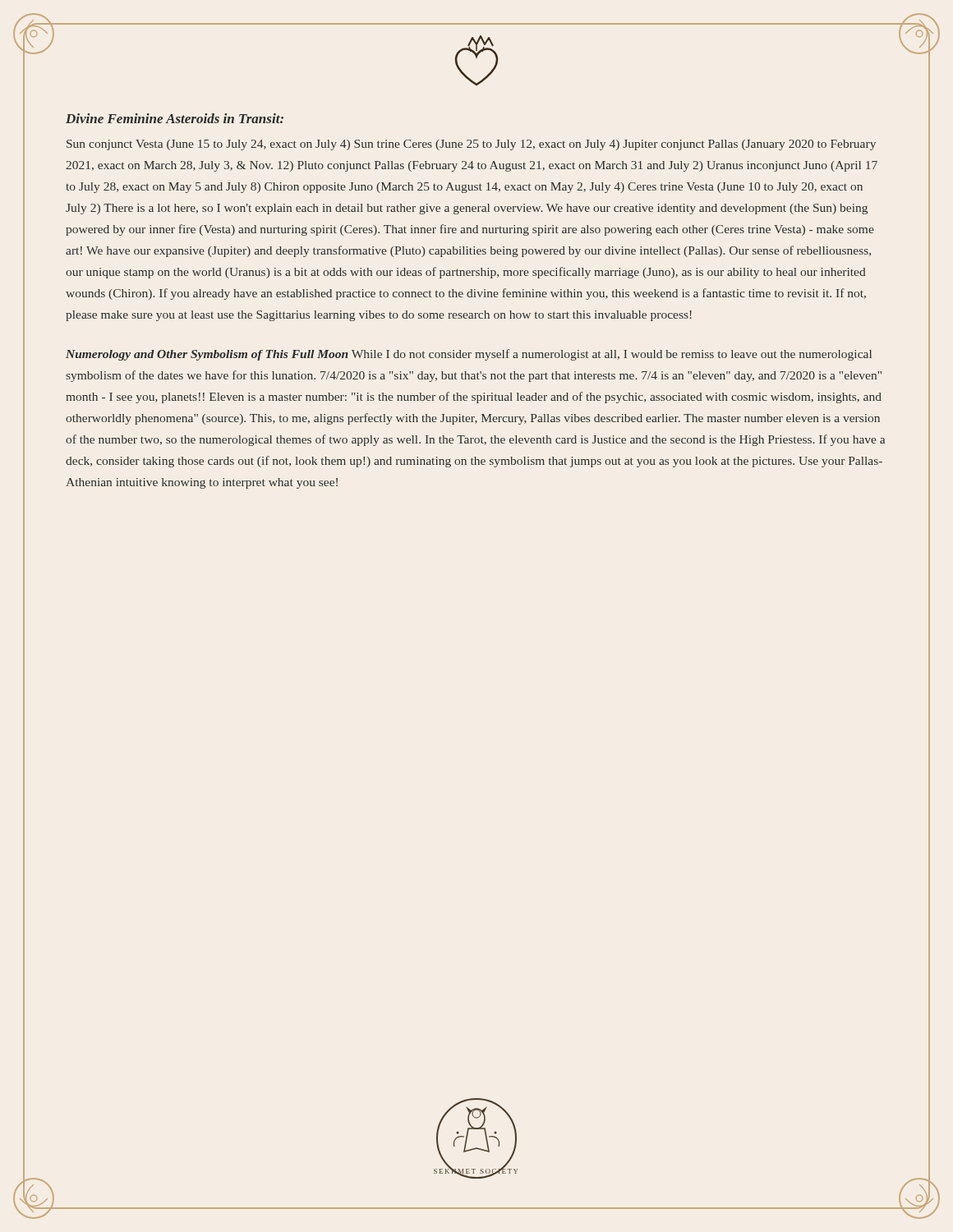Viewport: 953px width, 1232px height.
Task: Select the region starting "Sun conjunct Vesta"
Action: coord(472,229)
